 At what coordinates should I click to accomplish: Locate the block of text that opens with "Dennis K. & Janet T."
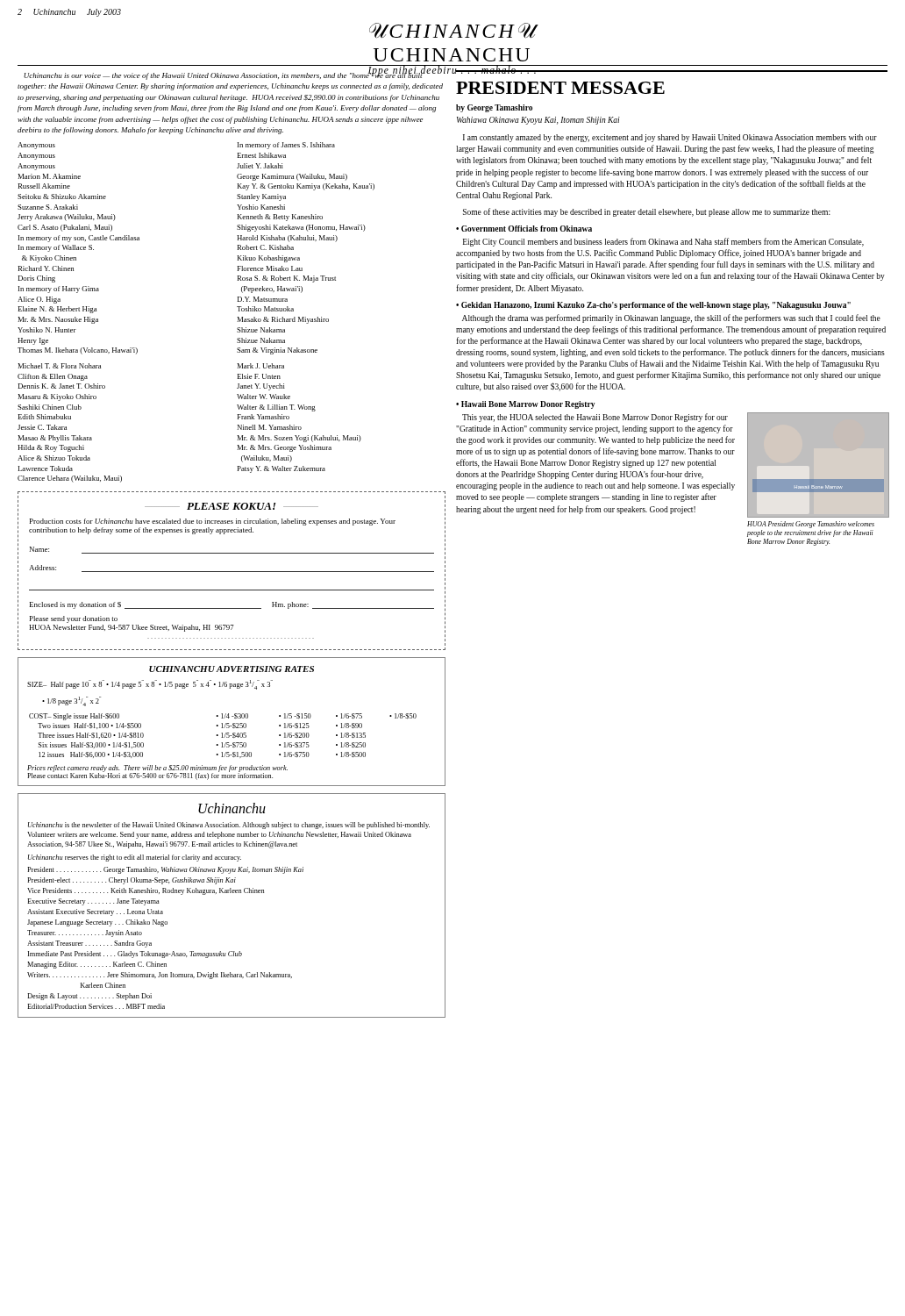61,386
